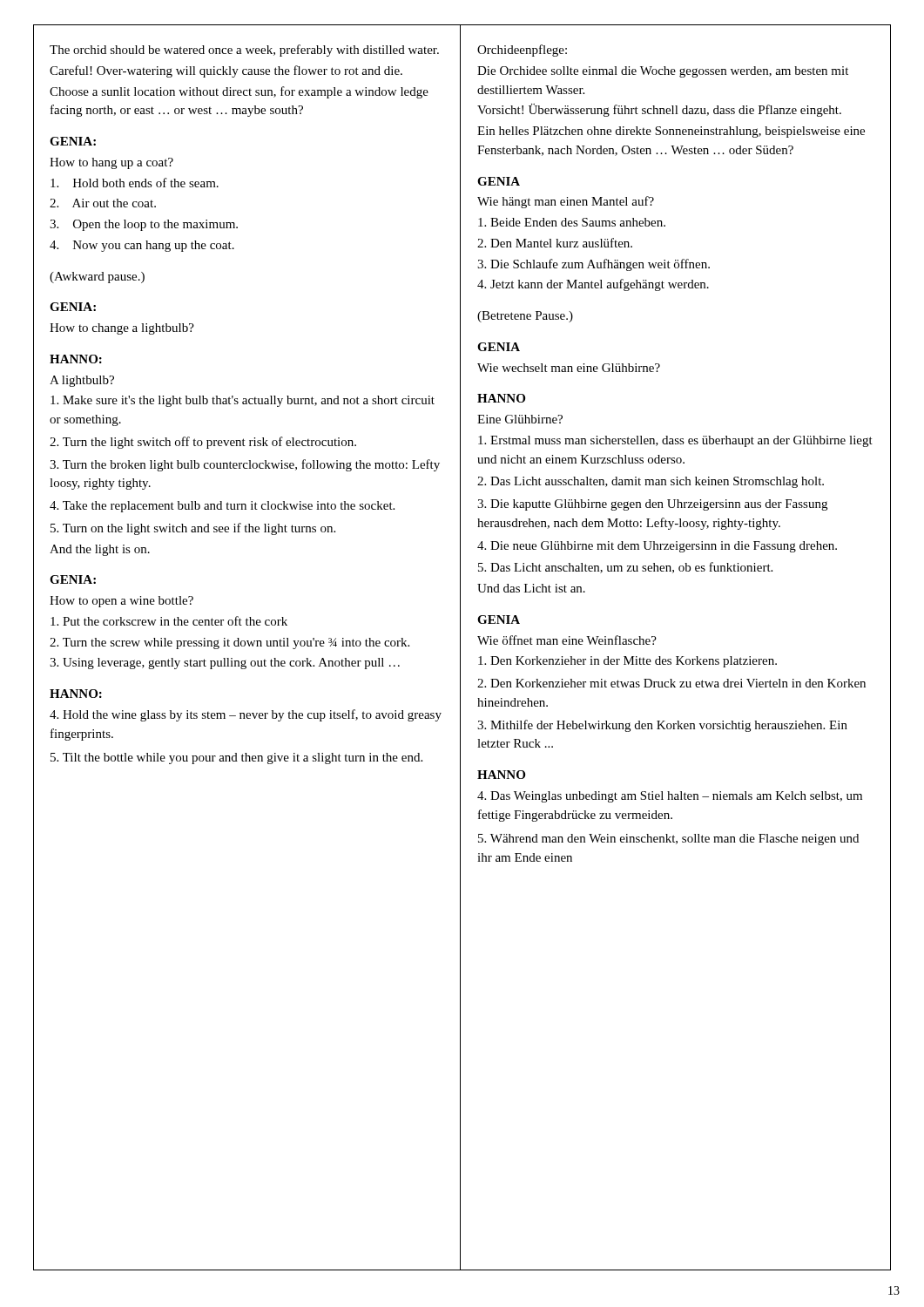Point to the block beginning "HANNO: 4. Hold the wine glass"

coord(247,726)
